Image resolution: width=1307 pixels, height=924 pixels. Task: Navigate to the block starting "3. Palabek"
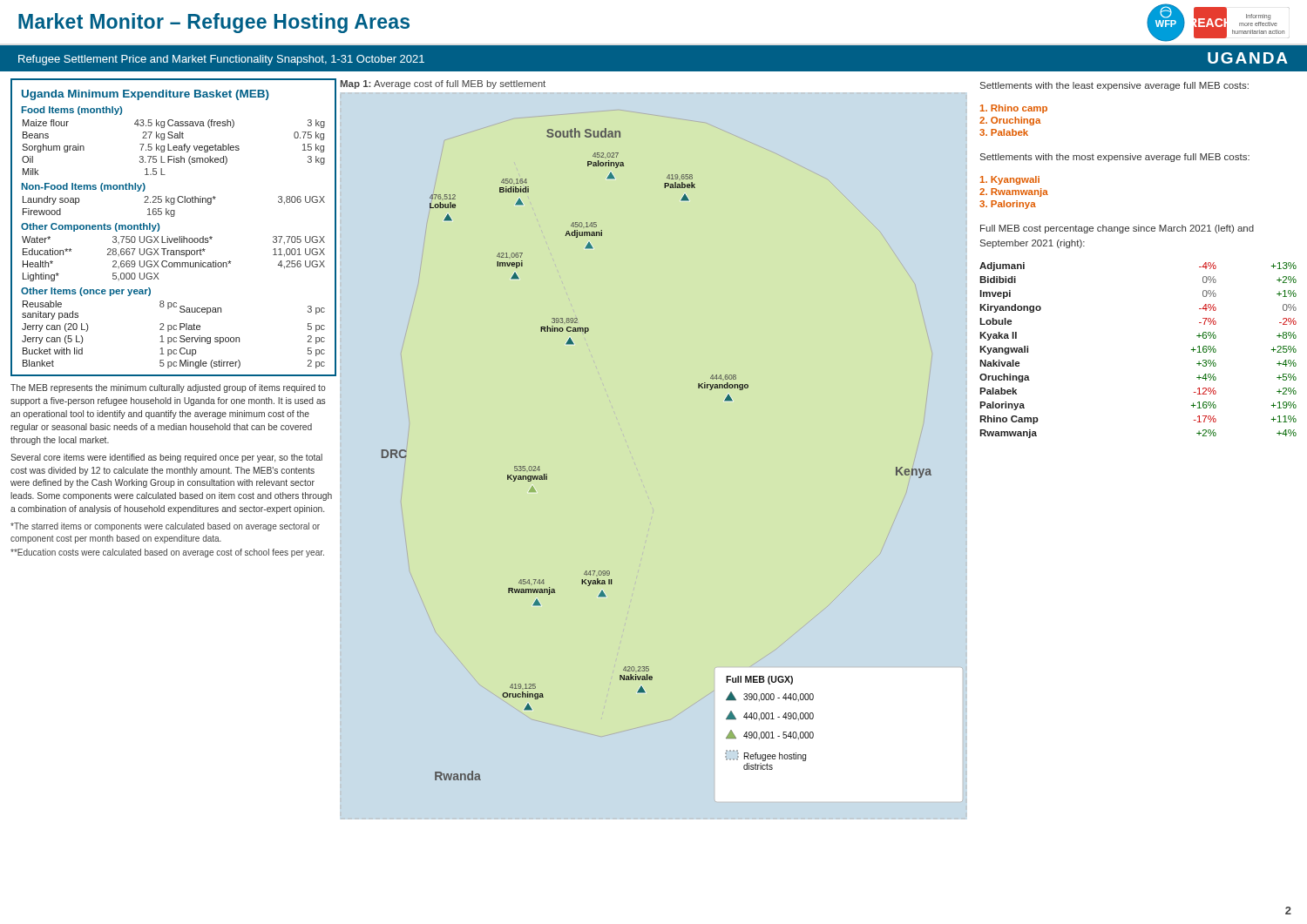[1004, 132]
